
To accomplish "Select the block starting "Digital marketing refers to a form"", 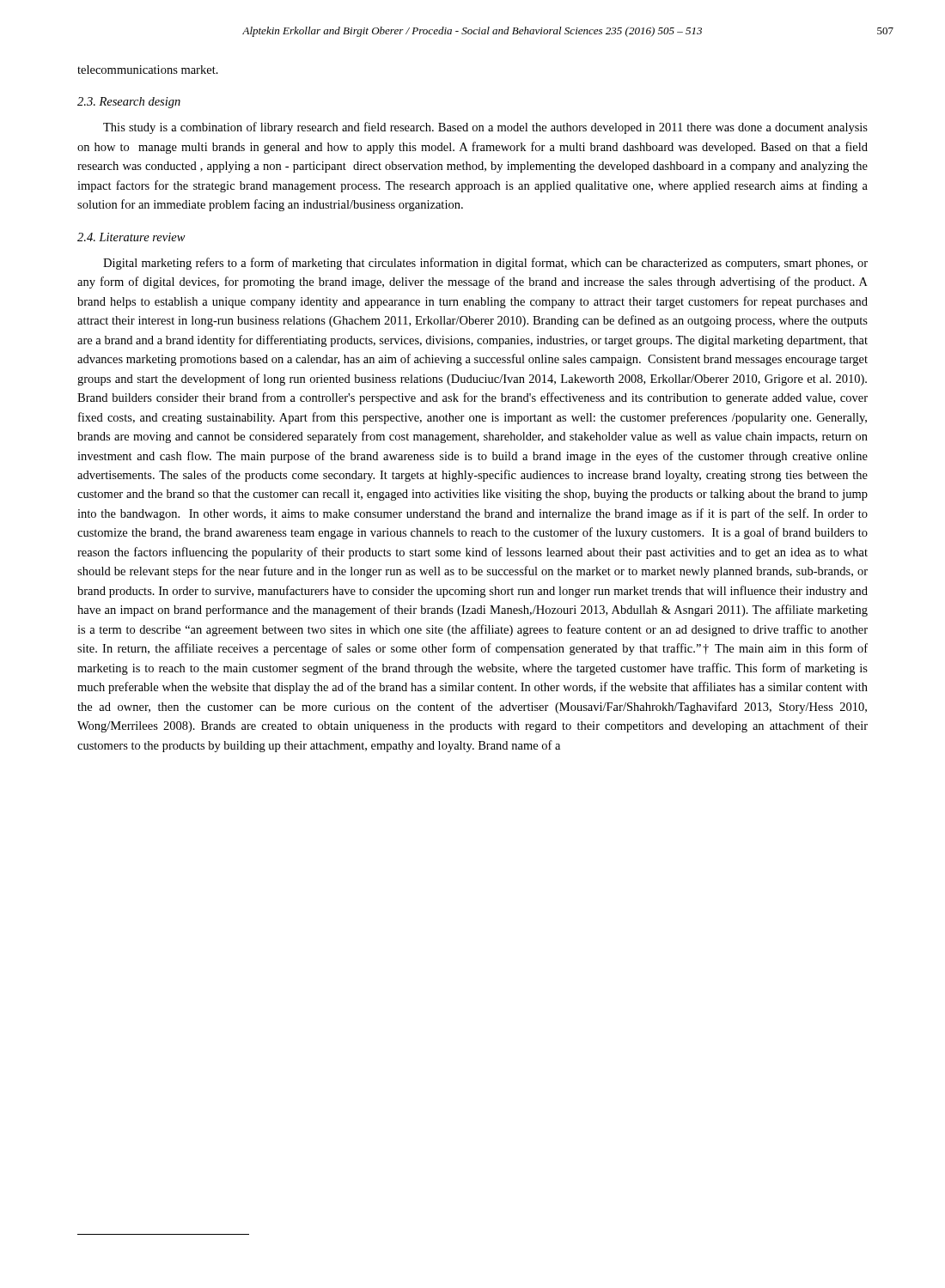I will (x=472, y=504).
